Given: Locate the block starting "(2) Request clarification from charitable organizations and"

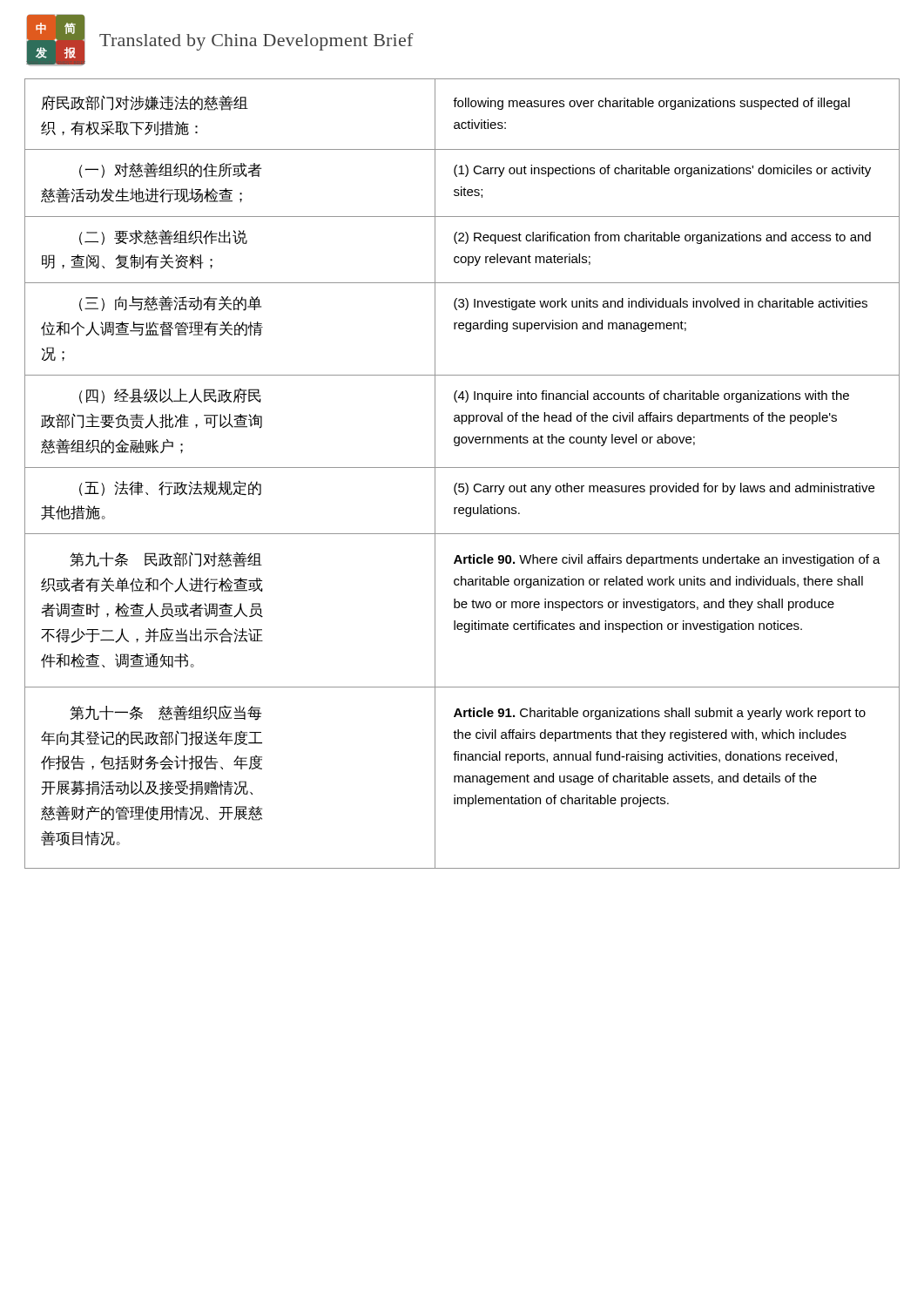Looking at the screenshot, I should click(662, 247).
